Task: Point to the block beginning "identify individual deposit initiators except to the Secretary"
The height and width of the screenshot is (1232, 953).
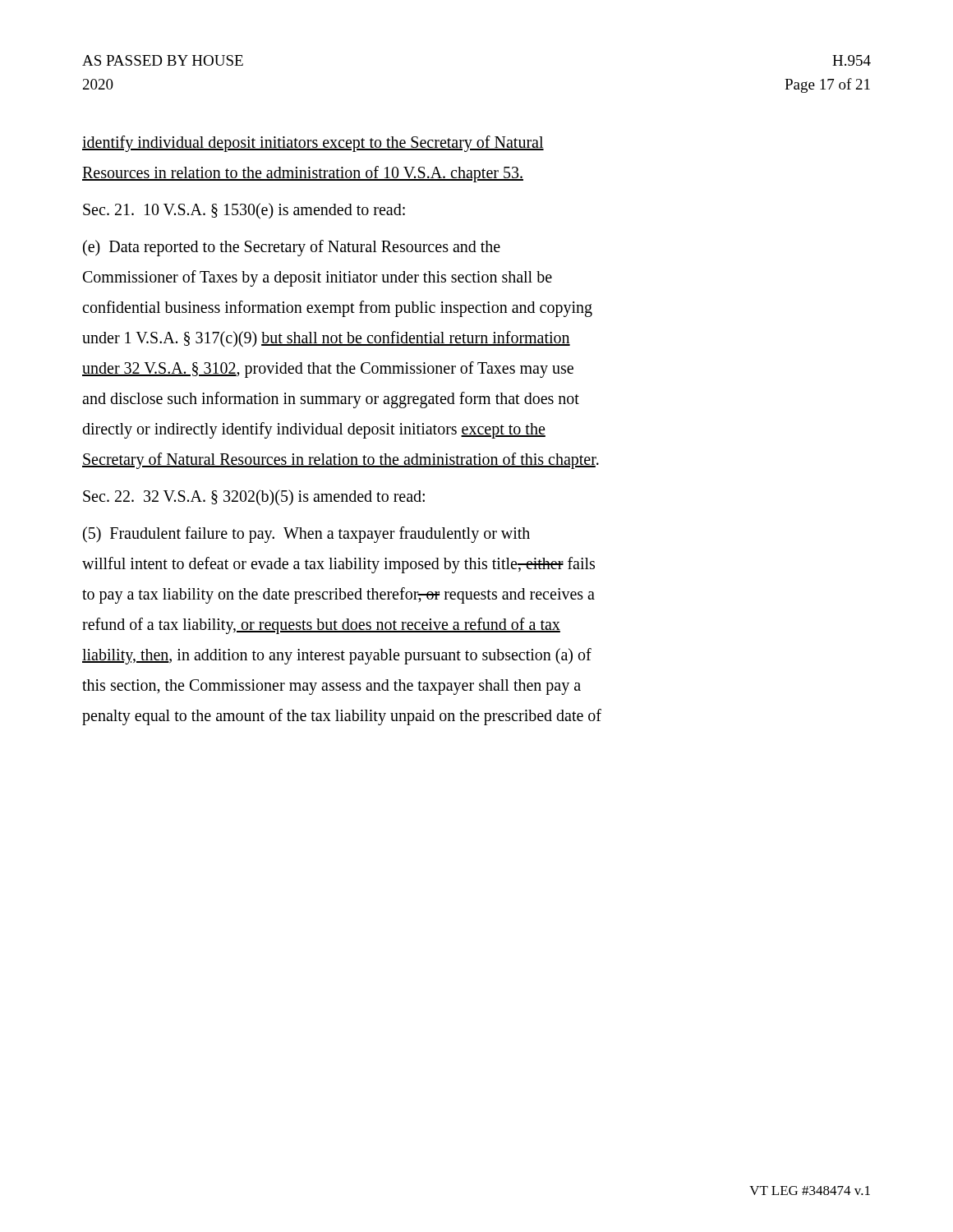Action: (x=476, y=158)
